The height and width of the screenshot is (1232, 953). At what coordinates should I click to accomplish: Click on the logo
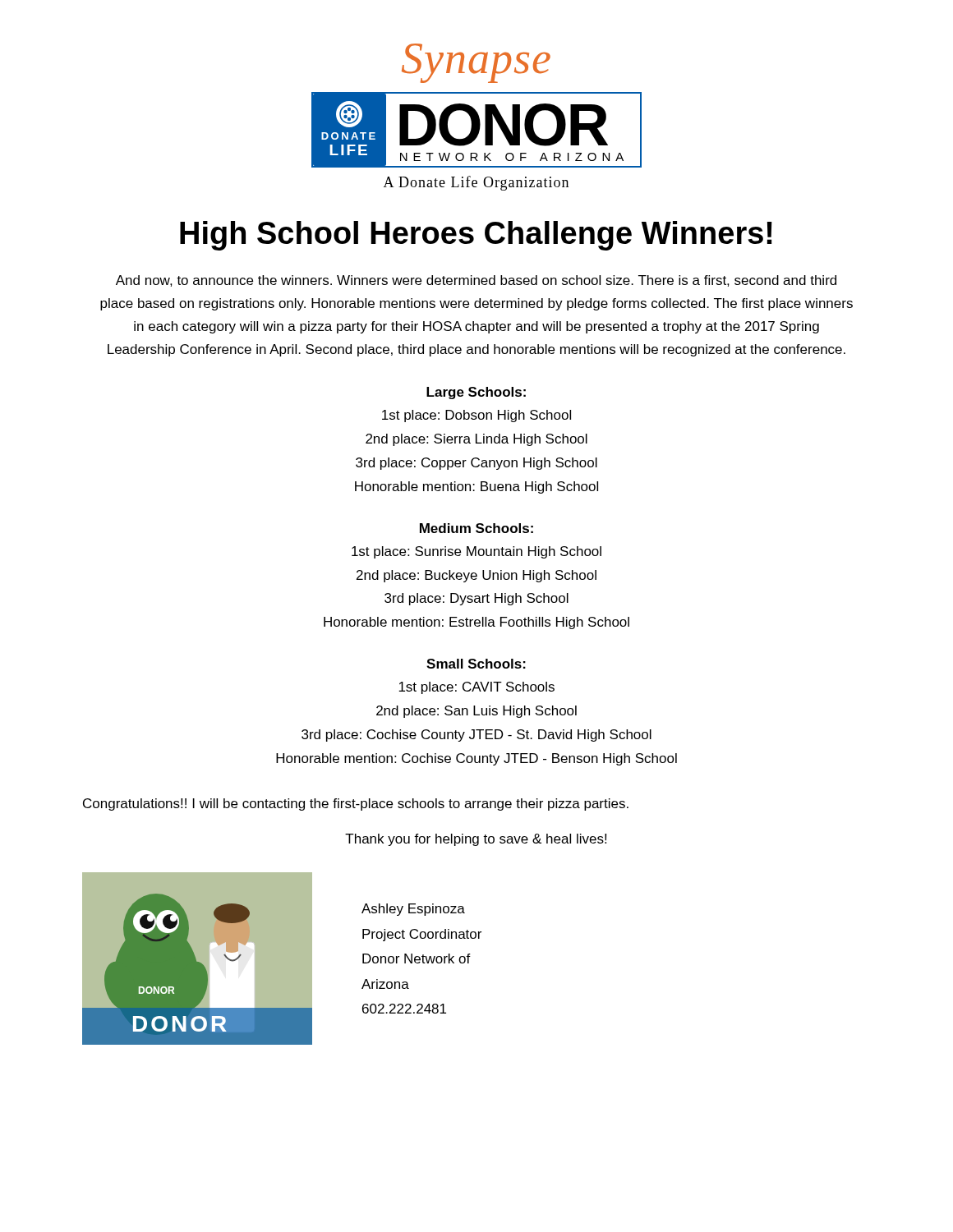[x=476, y=142]
